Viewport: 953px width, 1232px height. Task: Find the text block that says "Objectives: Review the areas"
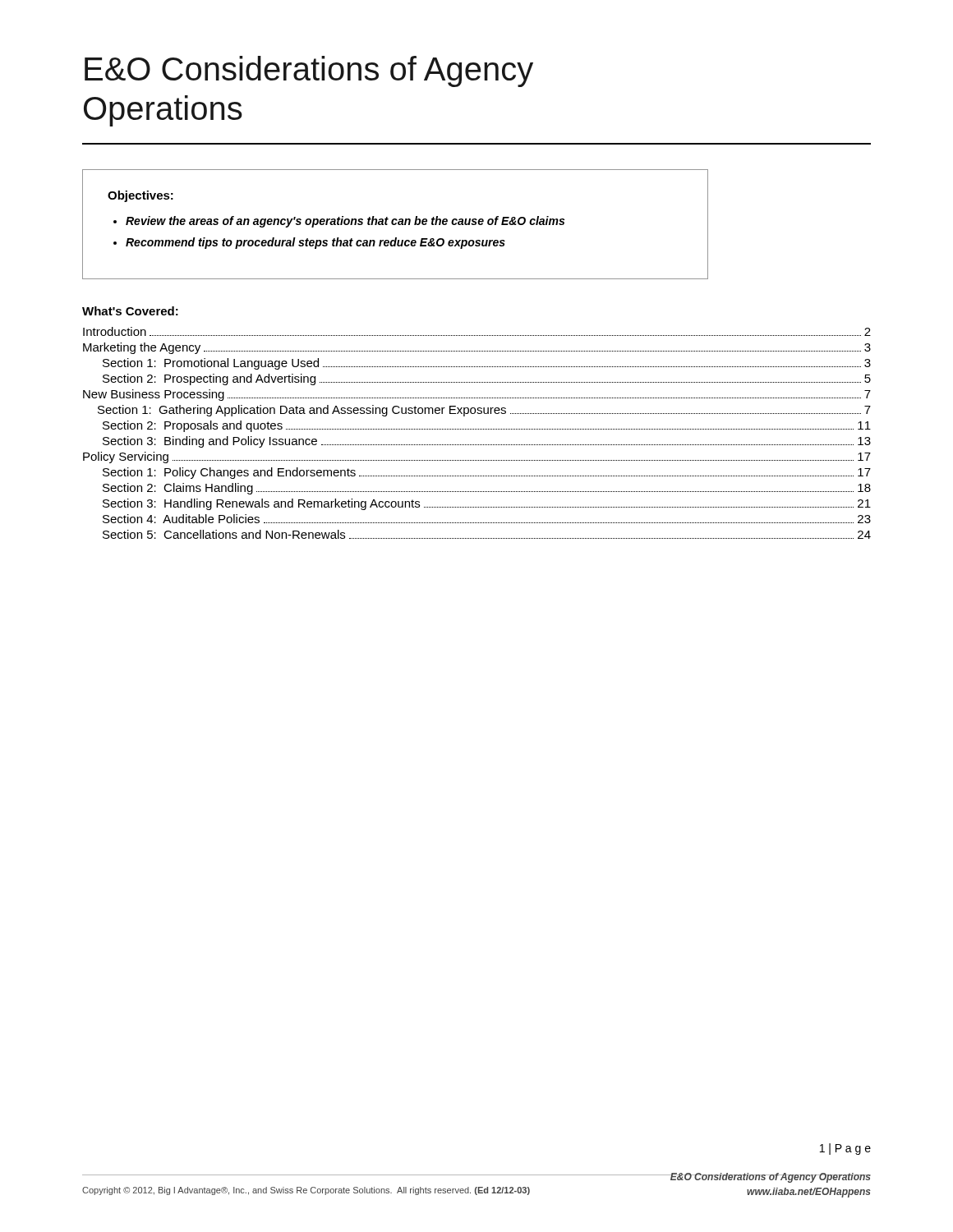coord(395,219)
